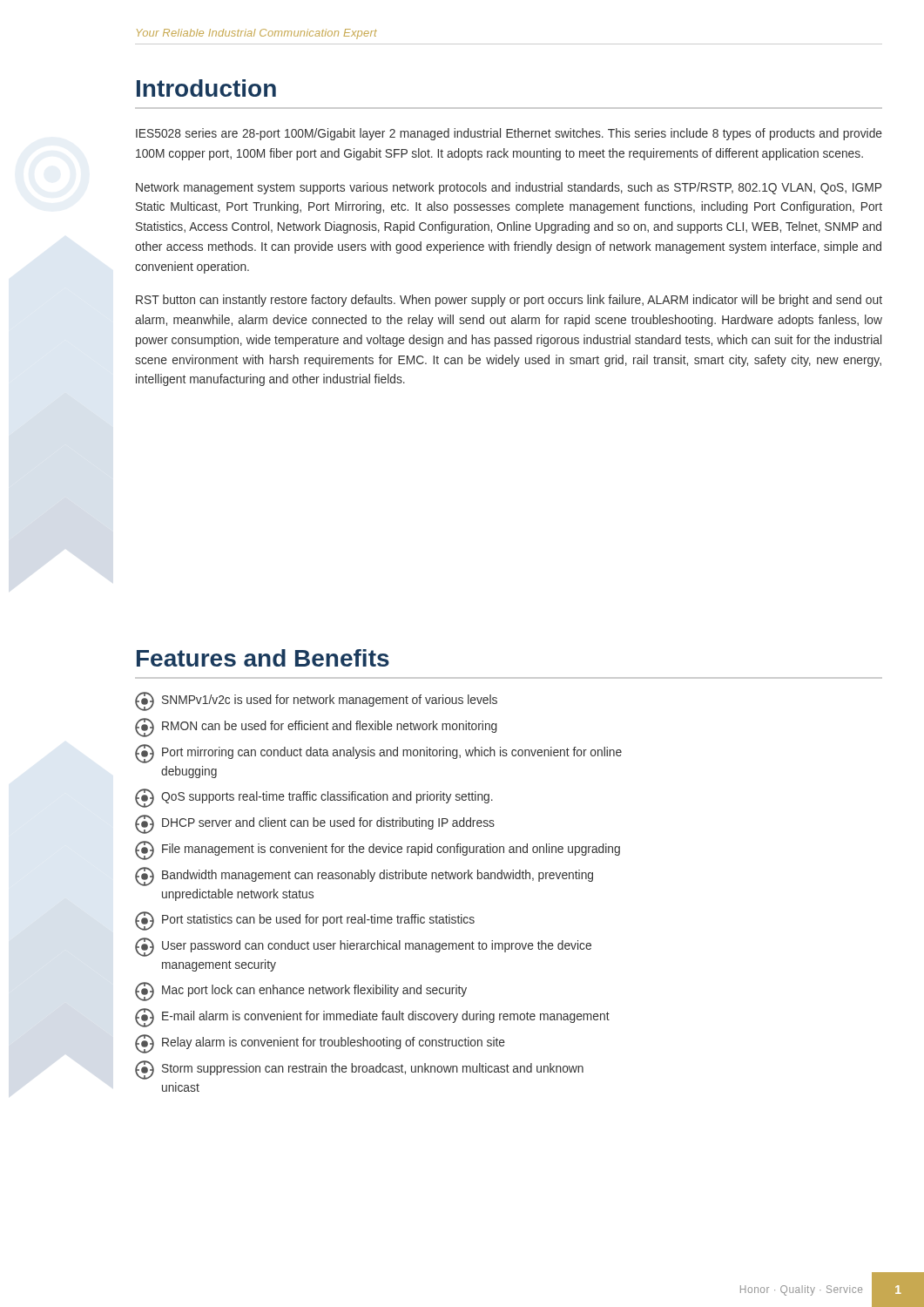Click the passage that begins "Port statistics can be used for port real-time"
The image size is (924, 1307).
305,921
